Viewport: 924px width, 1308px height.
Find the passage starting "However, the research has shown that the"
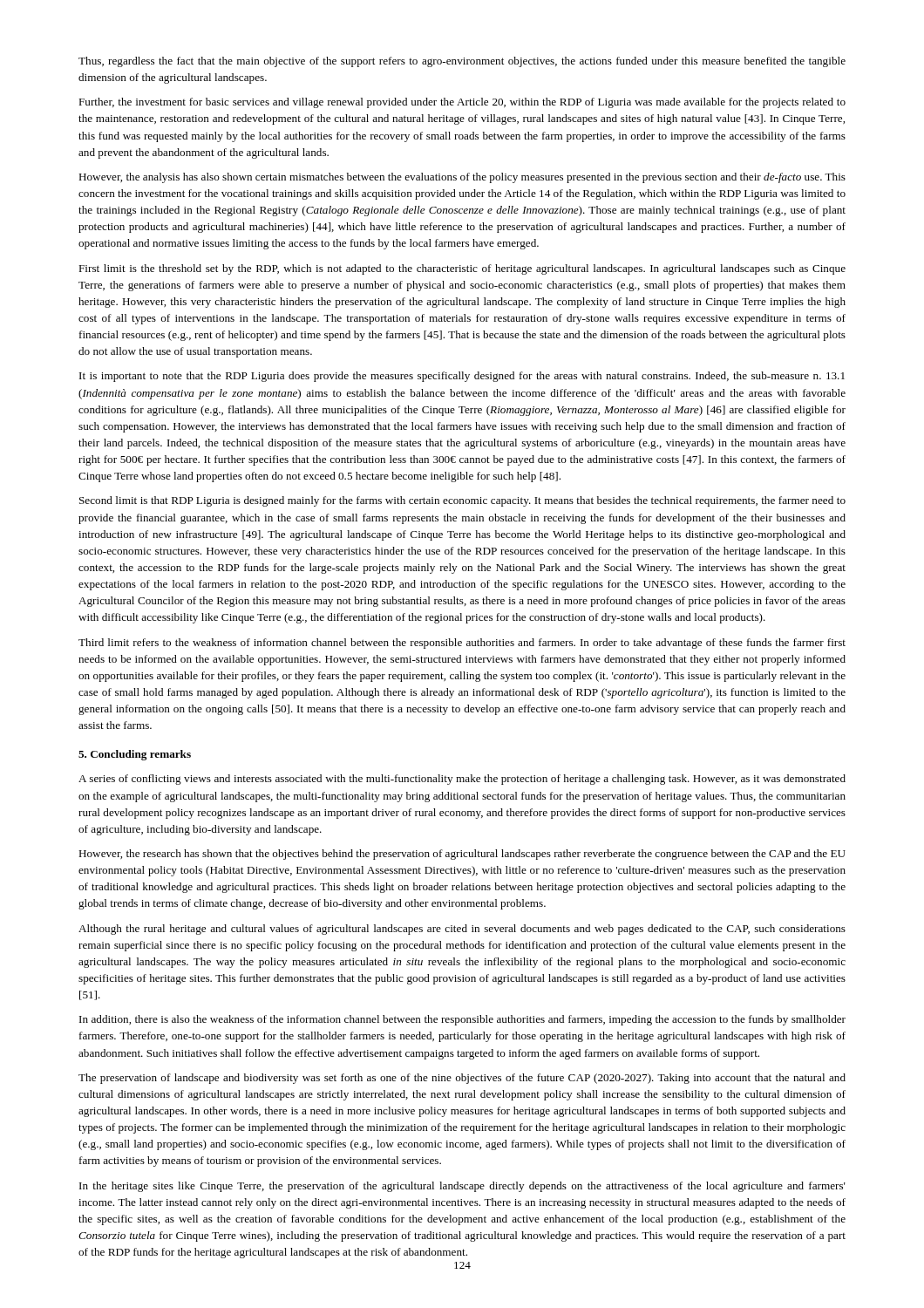pos(462,878)
